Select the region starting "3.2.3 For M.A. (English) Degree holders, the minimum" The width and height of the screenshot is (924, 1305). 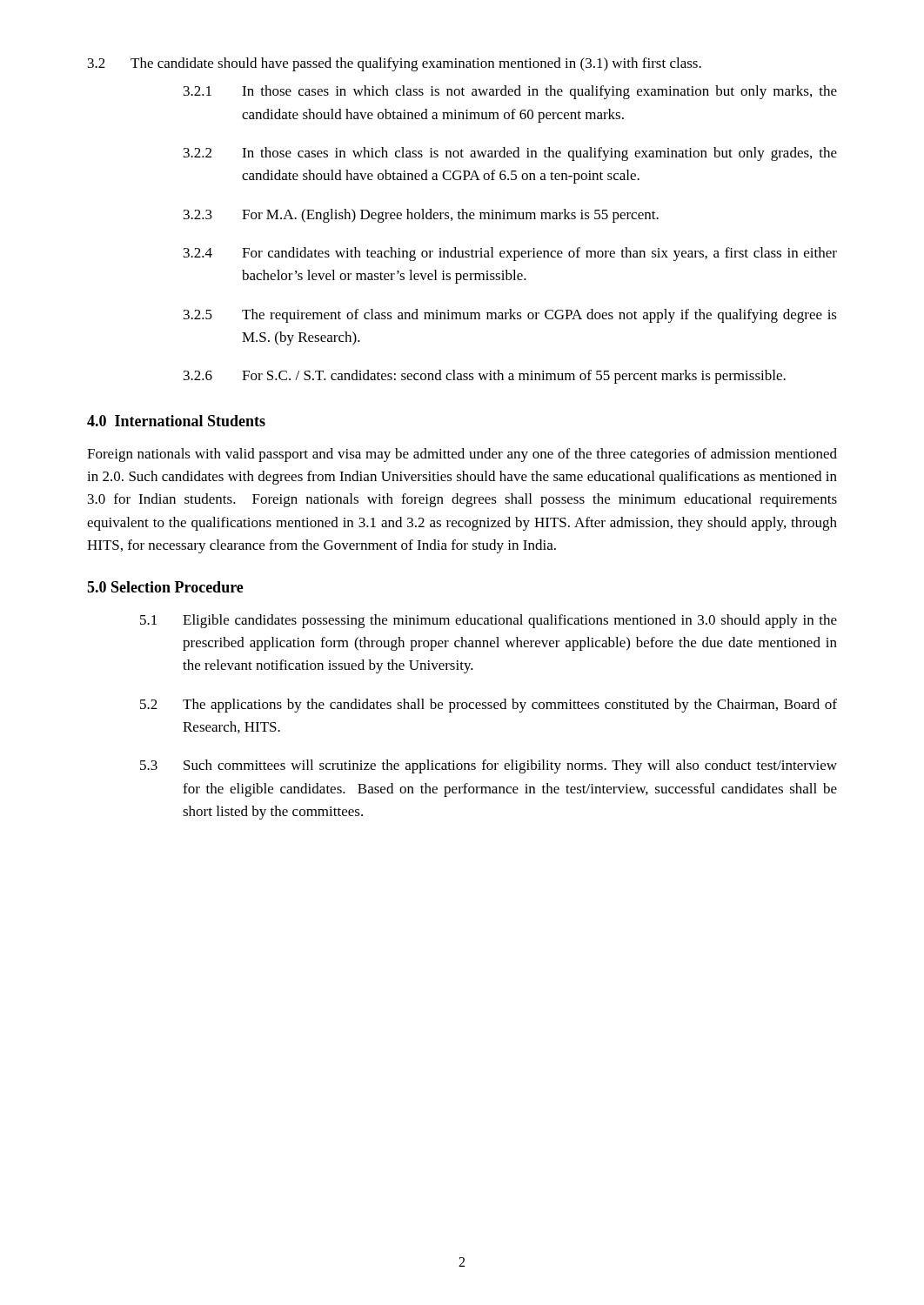point(421,215)
